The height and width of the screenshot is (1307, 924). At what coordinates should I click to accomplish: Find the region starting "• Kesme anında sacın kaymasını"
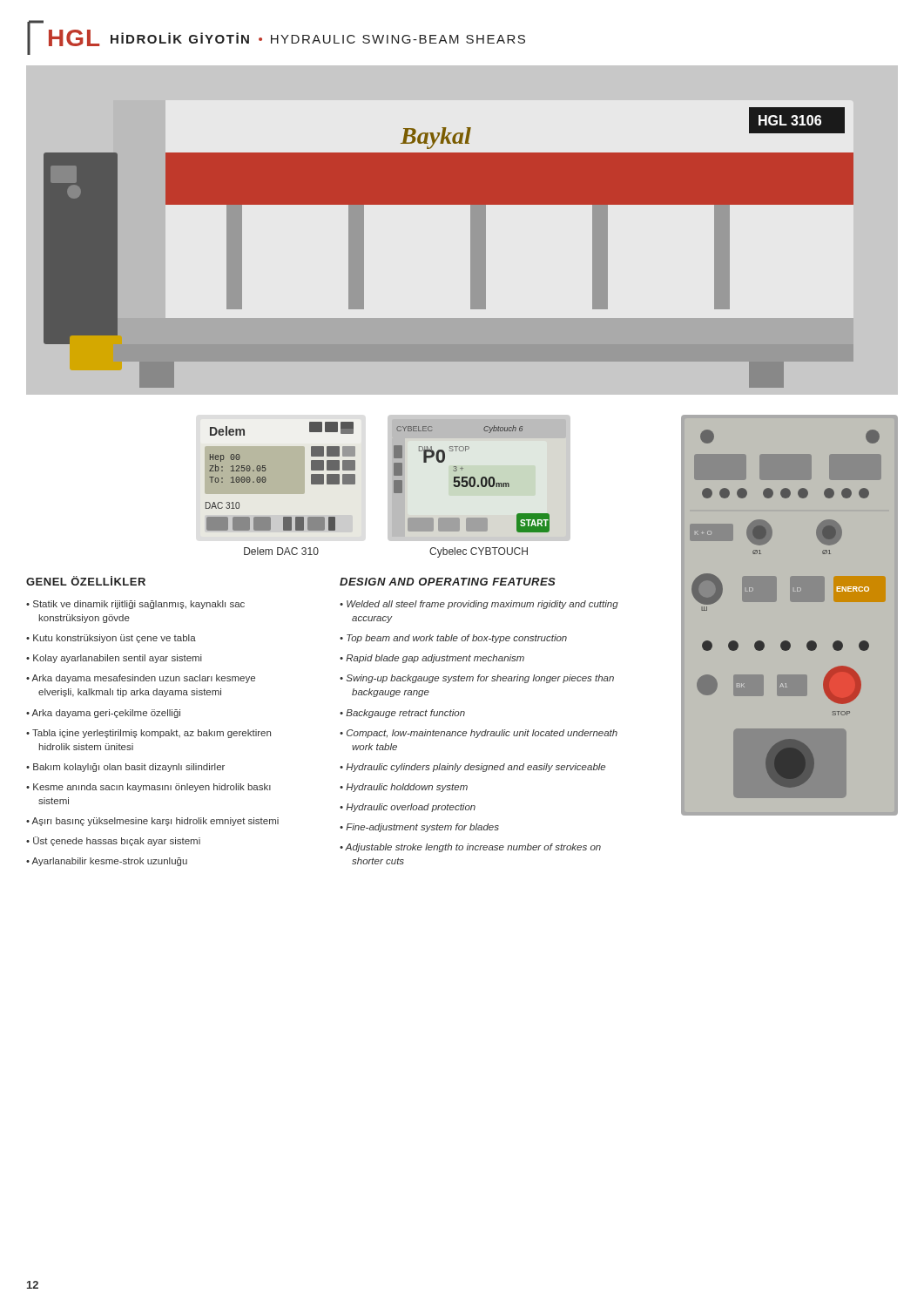click(149, 794)
